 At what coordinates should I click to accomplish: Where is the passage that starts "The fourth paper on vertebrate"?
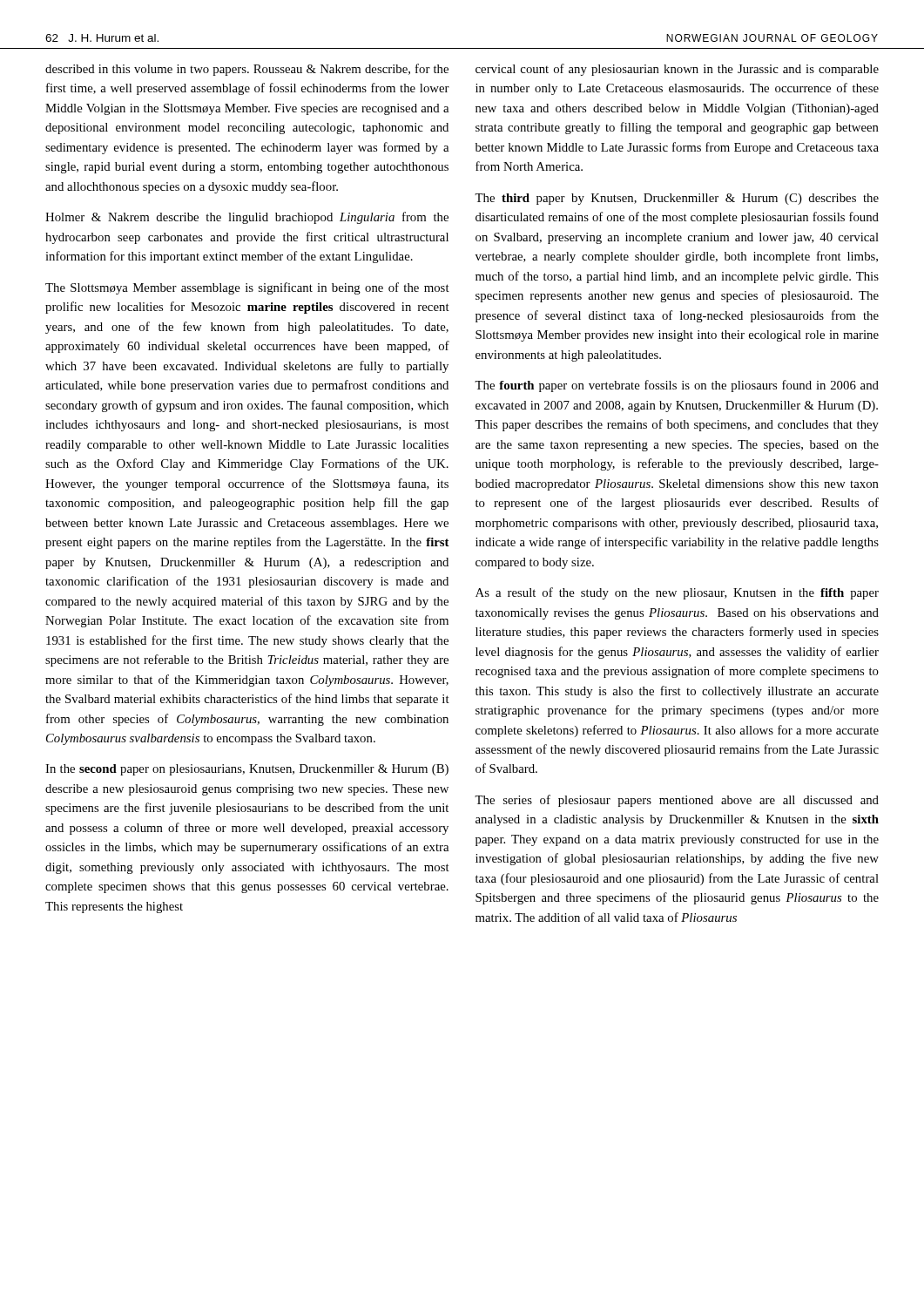(677, 474)
